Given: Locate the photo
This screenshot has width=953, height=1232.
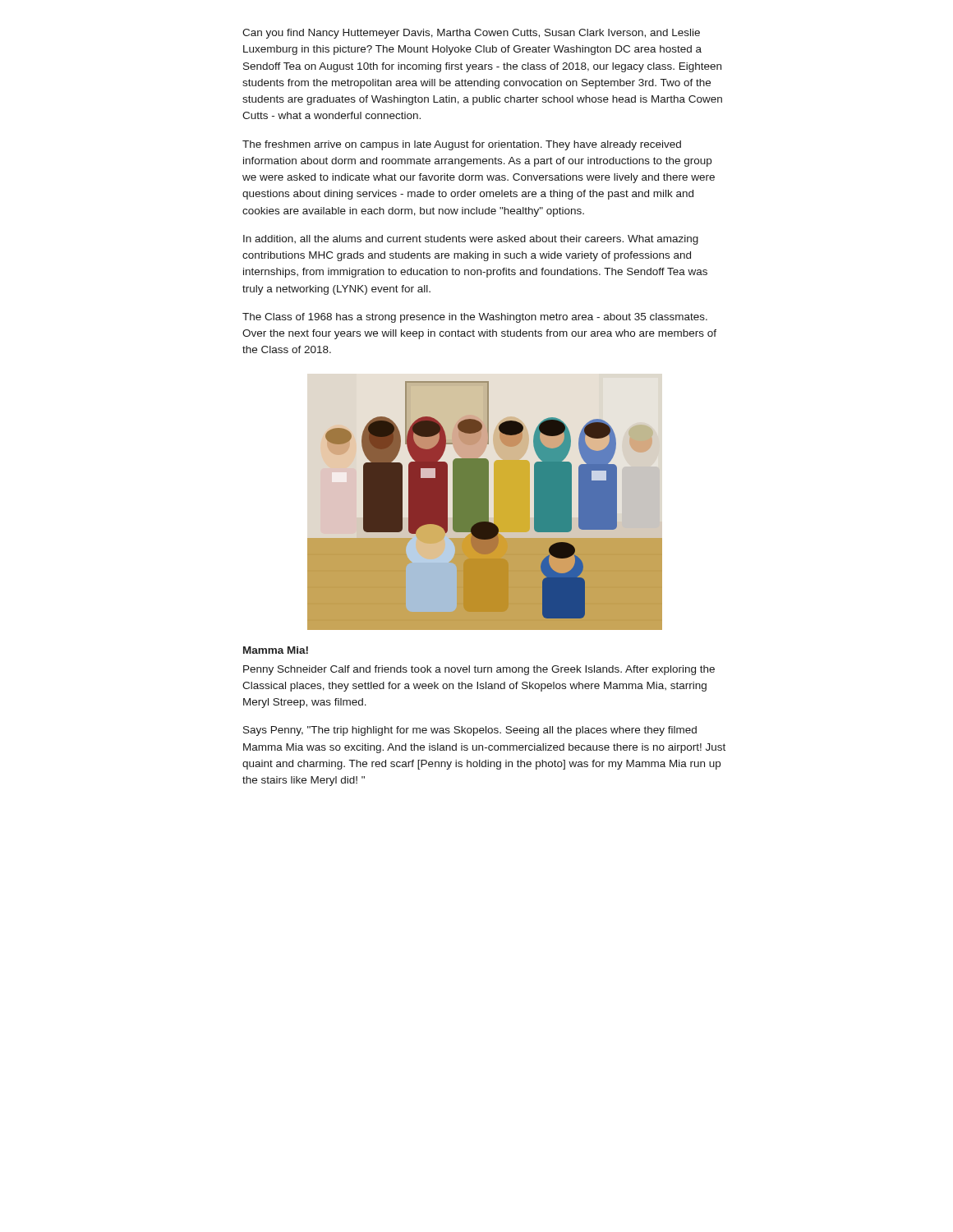Looking at the screenshot, I should click(485, 503).
